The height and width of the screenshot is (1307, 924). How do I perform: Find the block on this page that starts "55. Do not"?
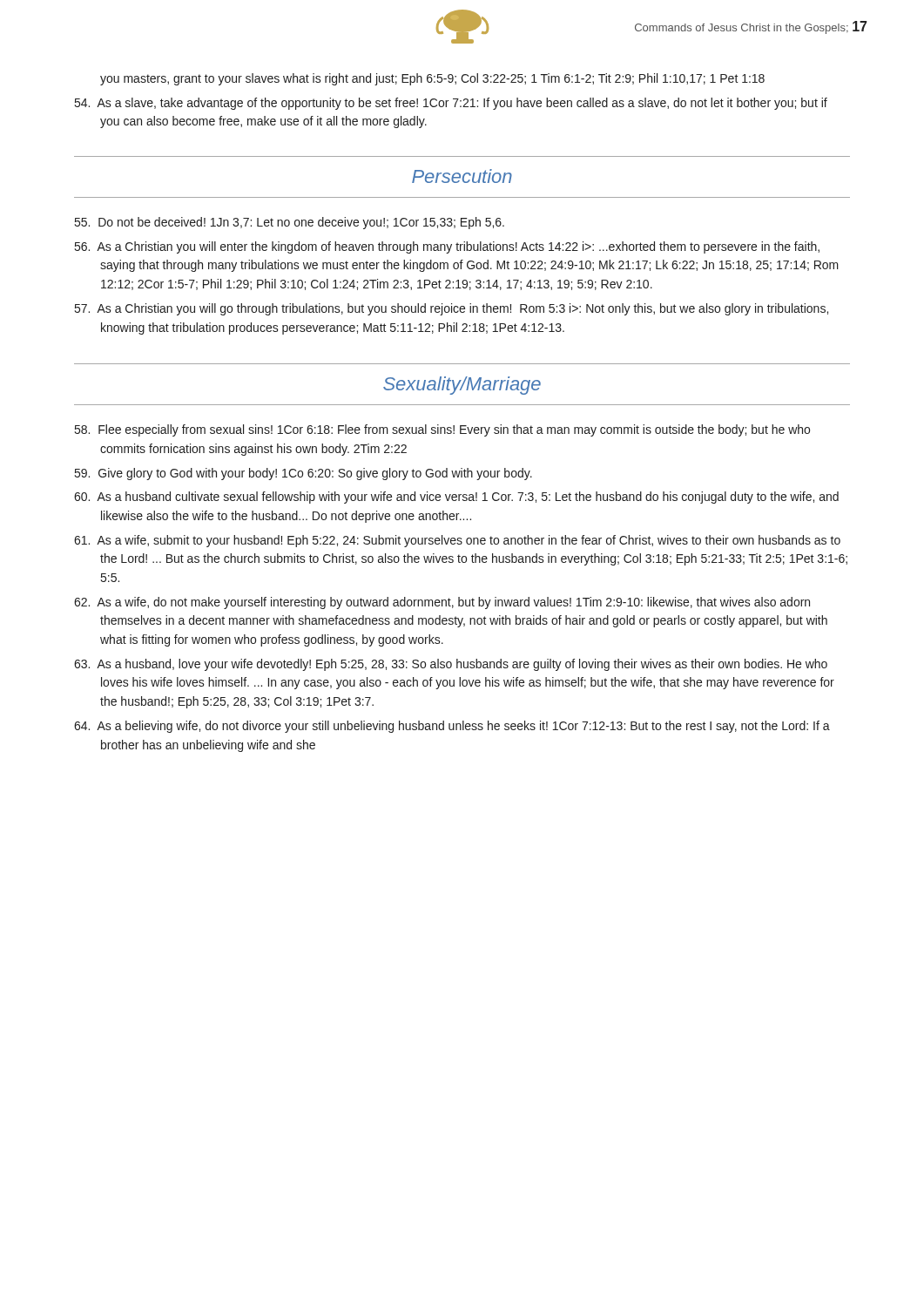coord(290,222)
